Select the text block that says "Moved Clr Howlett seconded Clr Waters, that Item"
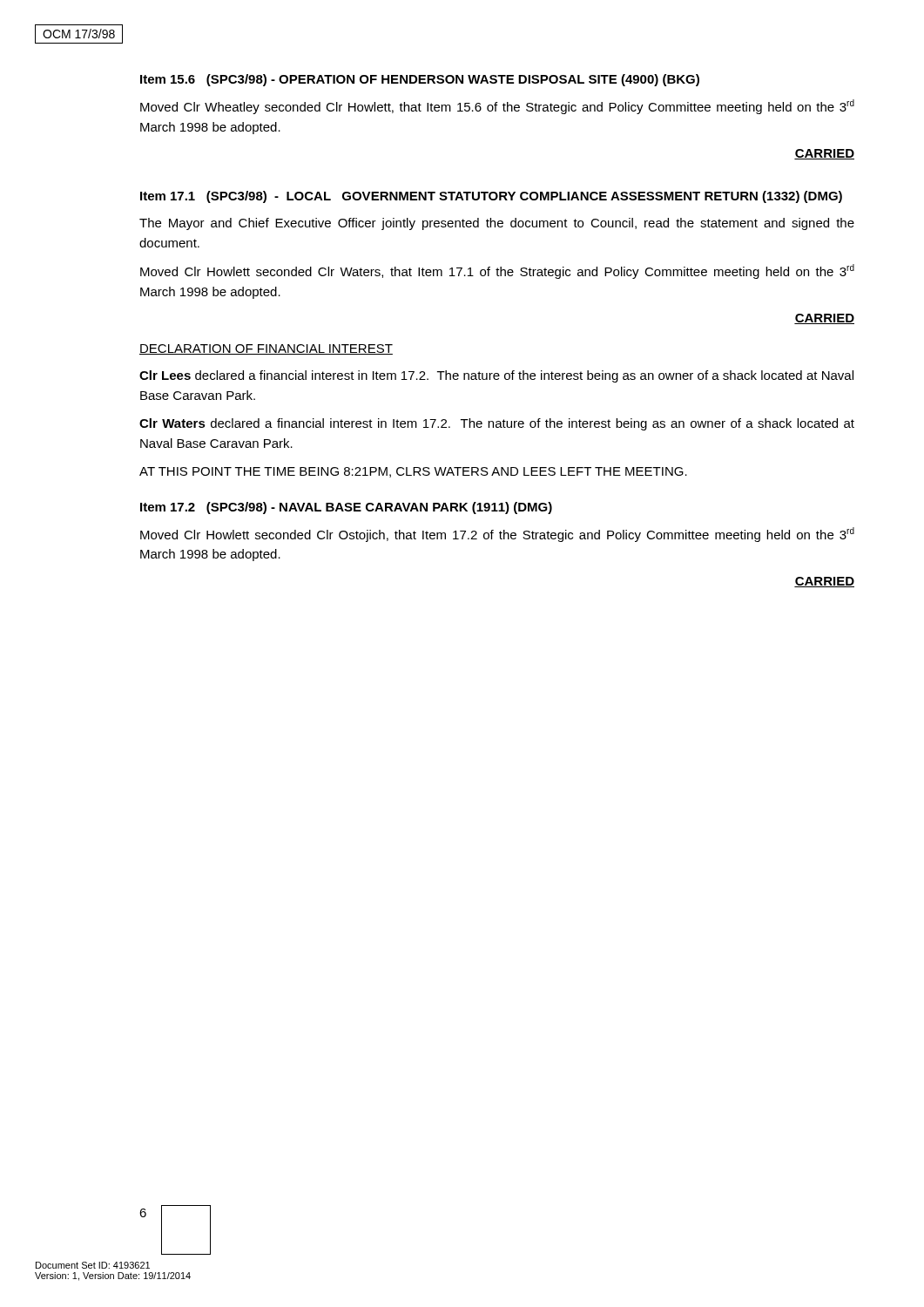Screen dimensions: 1307x924 (x=497, y=281)
